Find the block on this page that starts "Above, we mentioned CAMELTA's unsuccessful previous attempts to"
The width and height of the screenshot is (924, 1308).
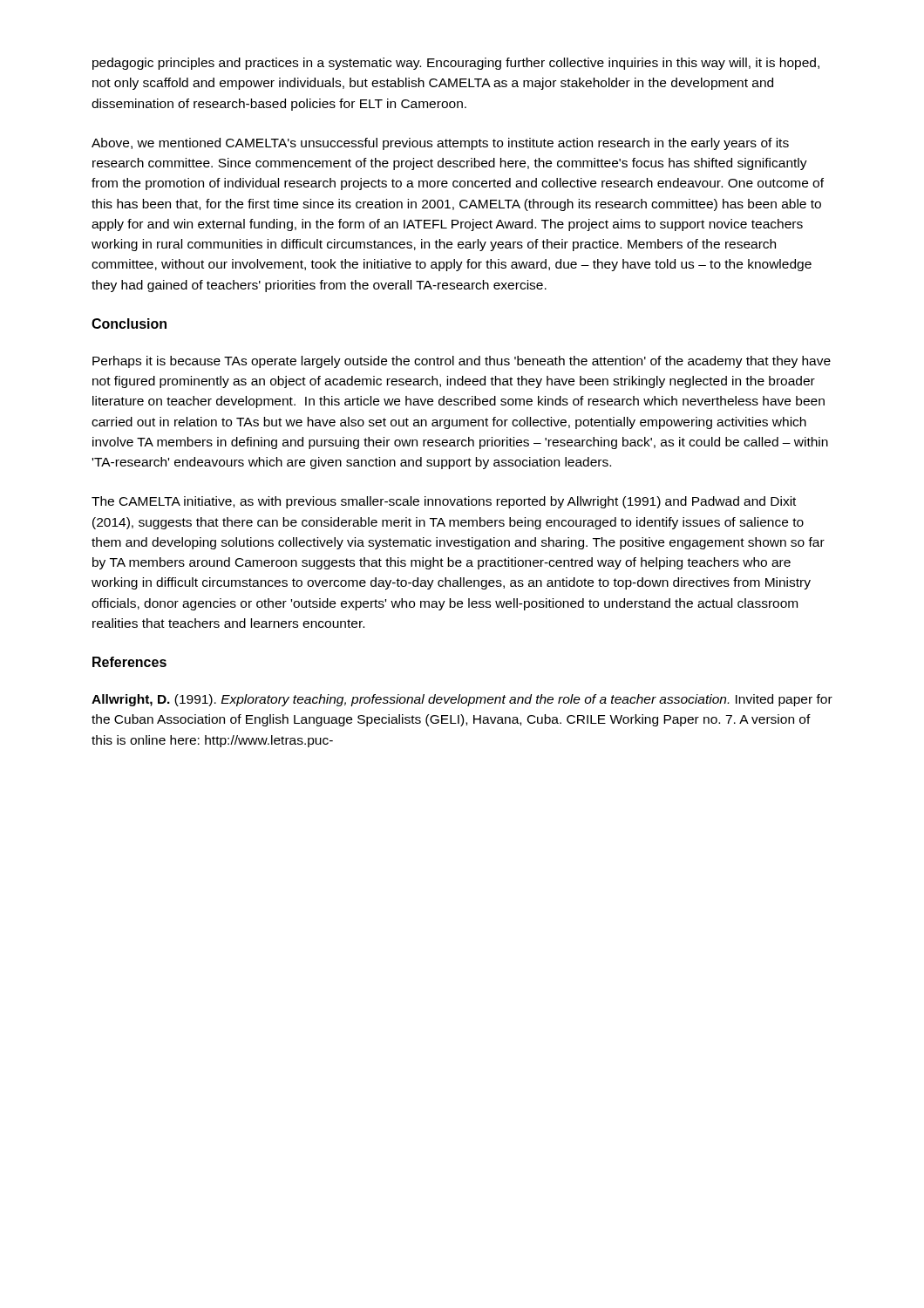(458, 213)
